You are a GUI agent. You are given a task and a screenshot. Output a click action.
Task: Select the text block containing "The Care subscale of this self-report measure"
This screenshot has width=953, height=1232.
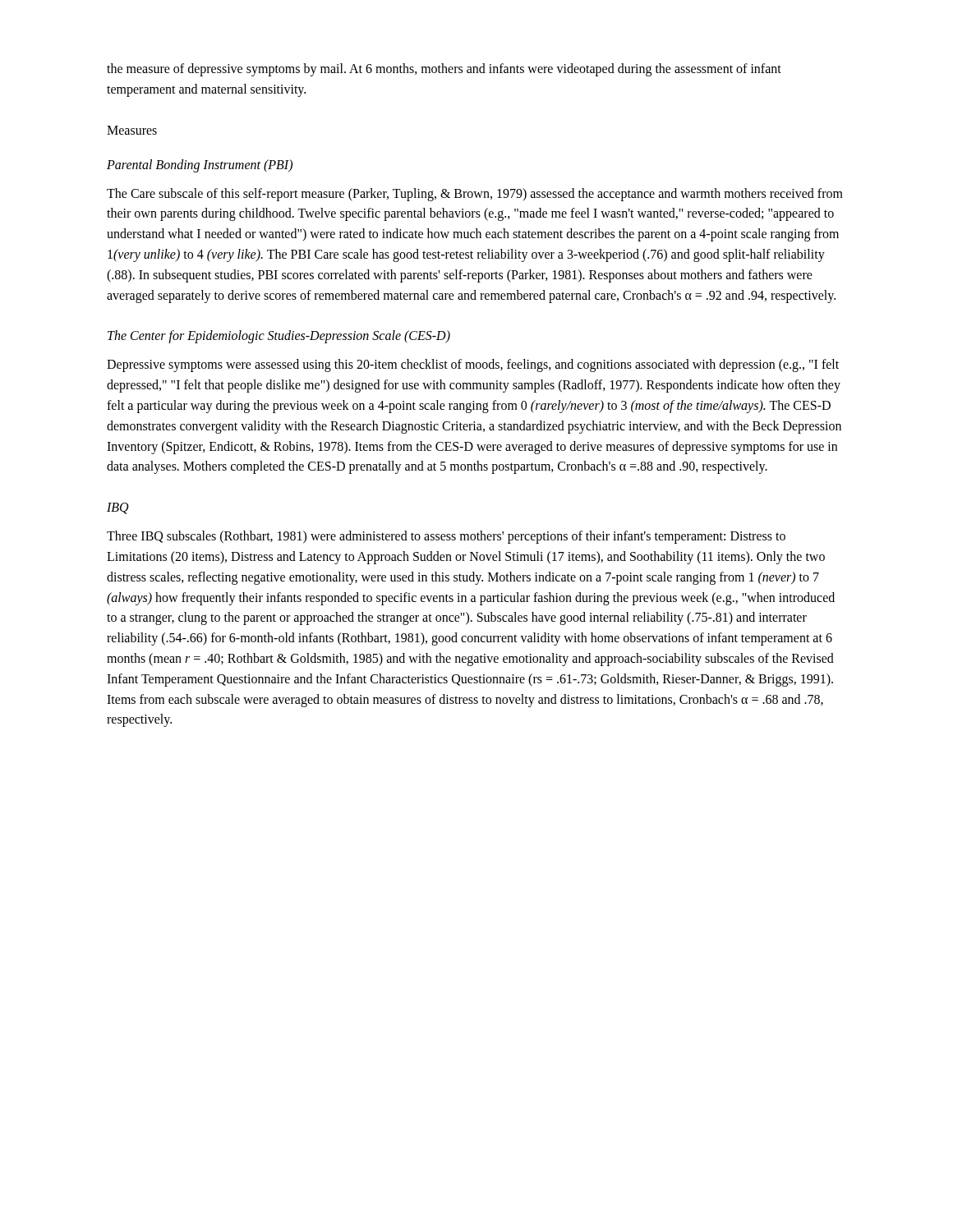475,244
